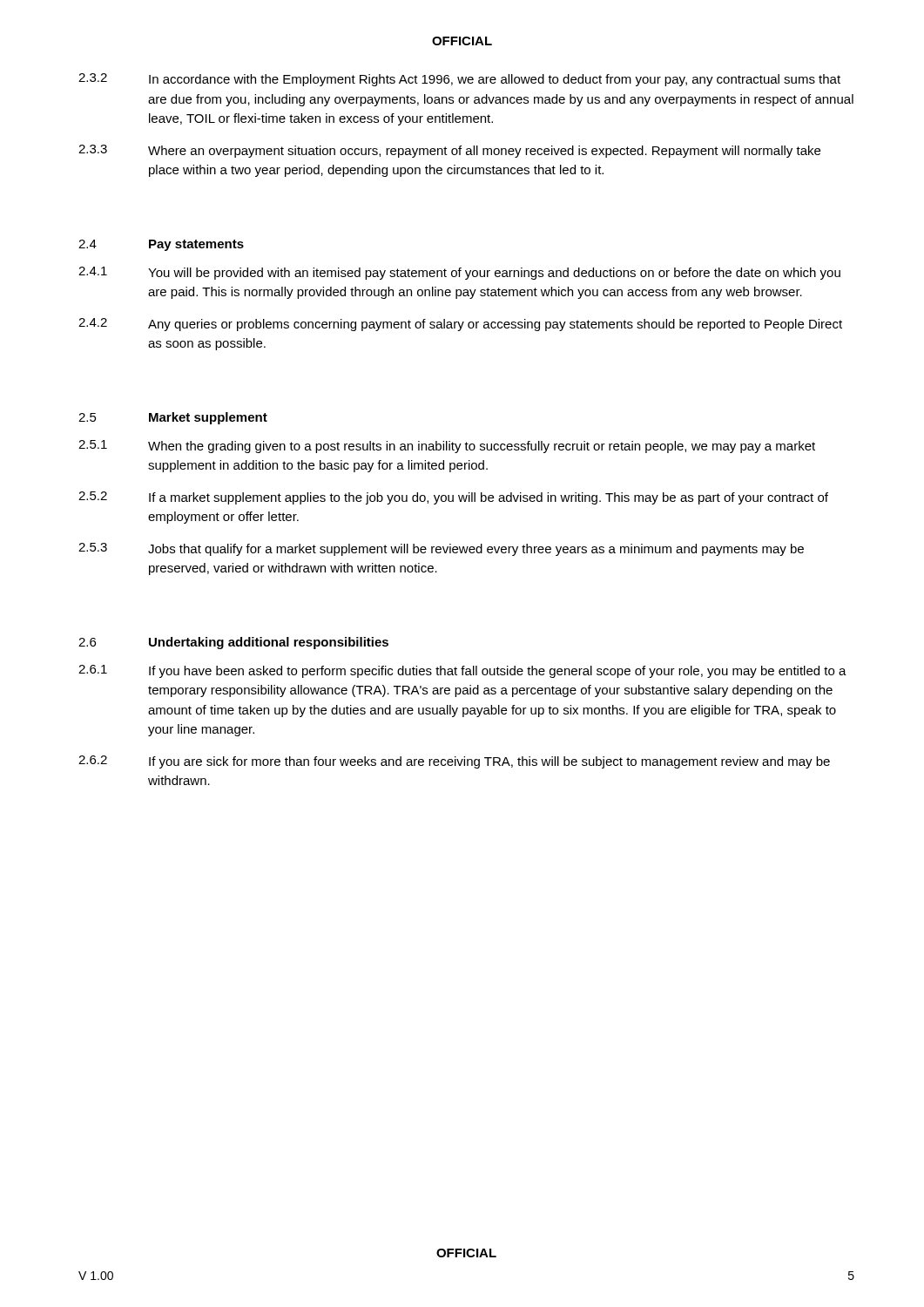
Task: Find the element starting "2.4 Pay statements"
Action: [x=161, y=243]
